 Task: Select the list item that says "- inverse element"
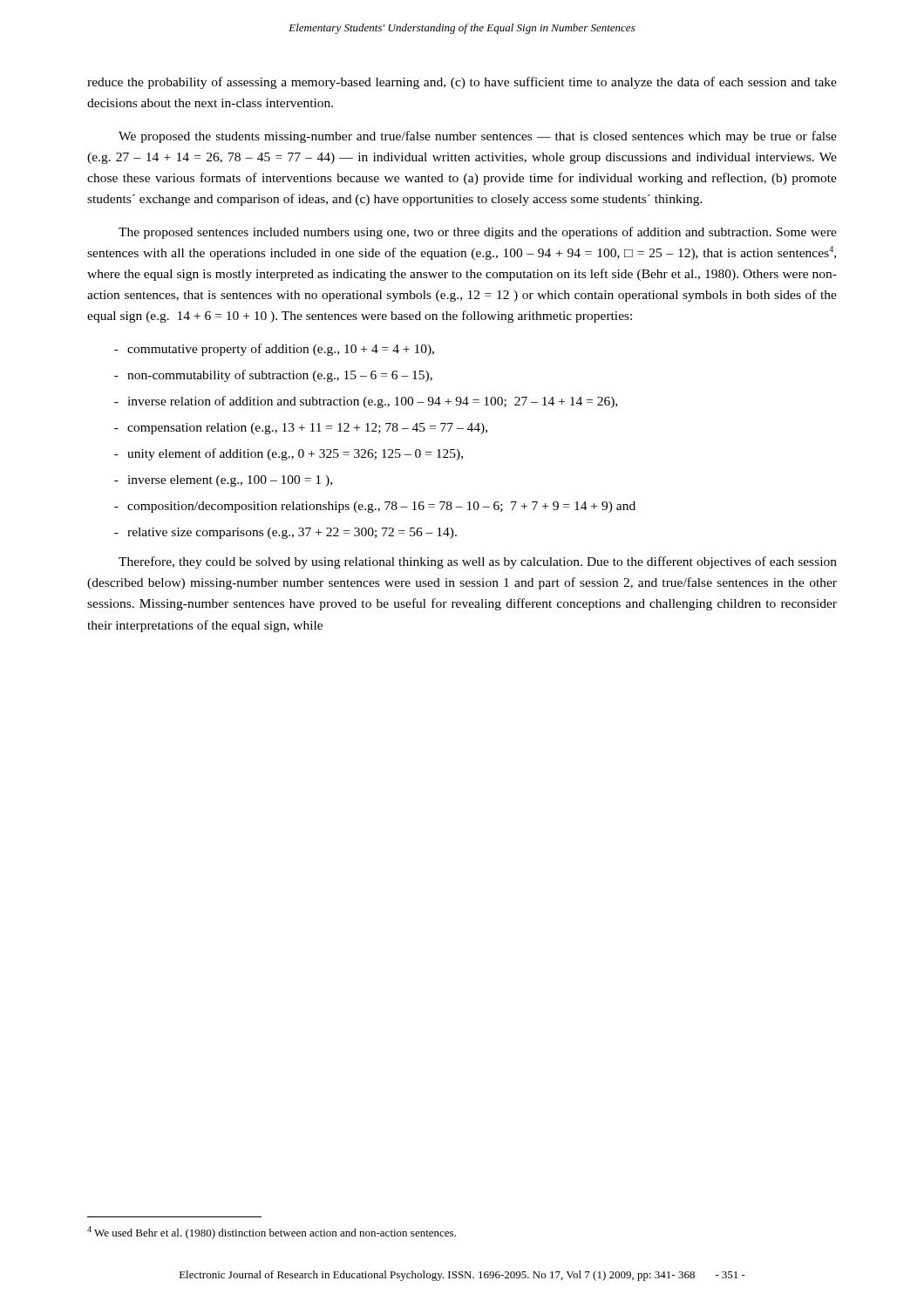pos(223,481)
